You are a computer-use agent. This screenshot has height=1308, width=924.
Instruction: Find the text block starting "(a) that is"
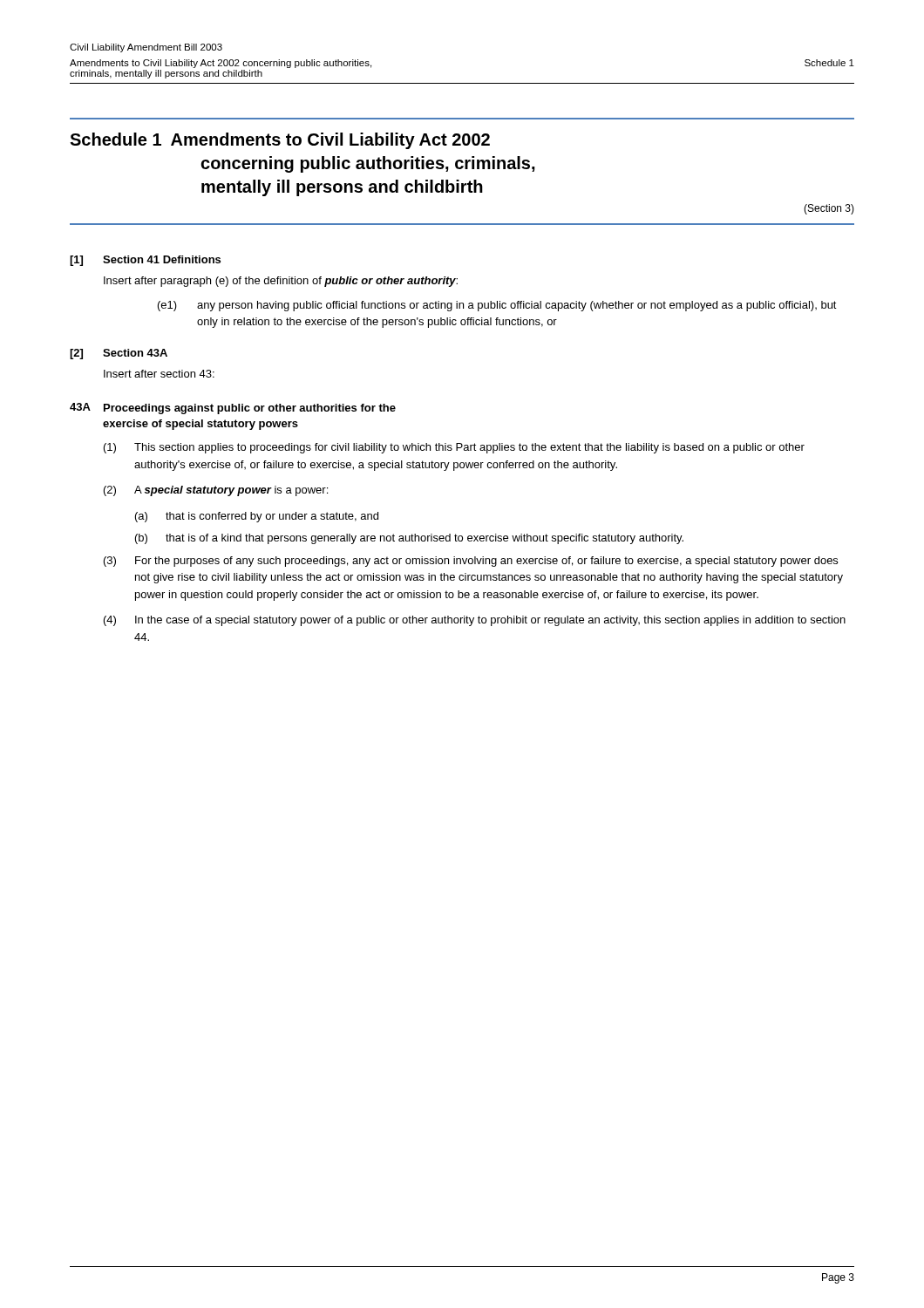tap(257, 517)
